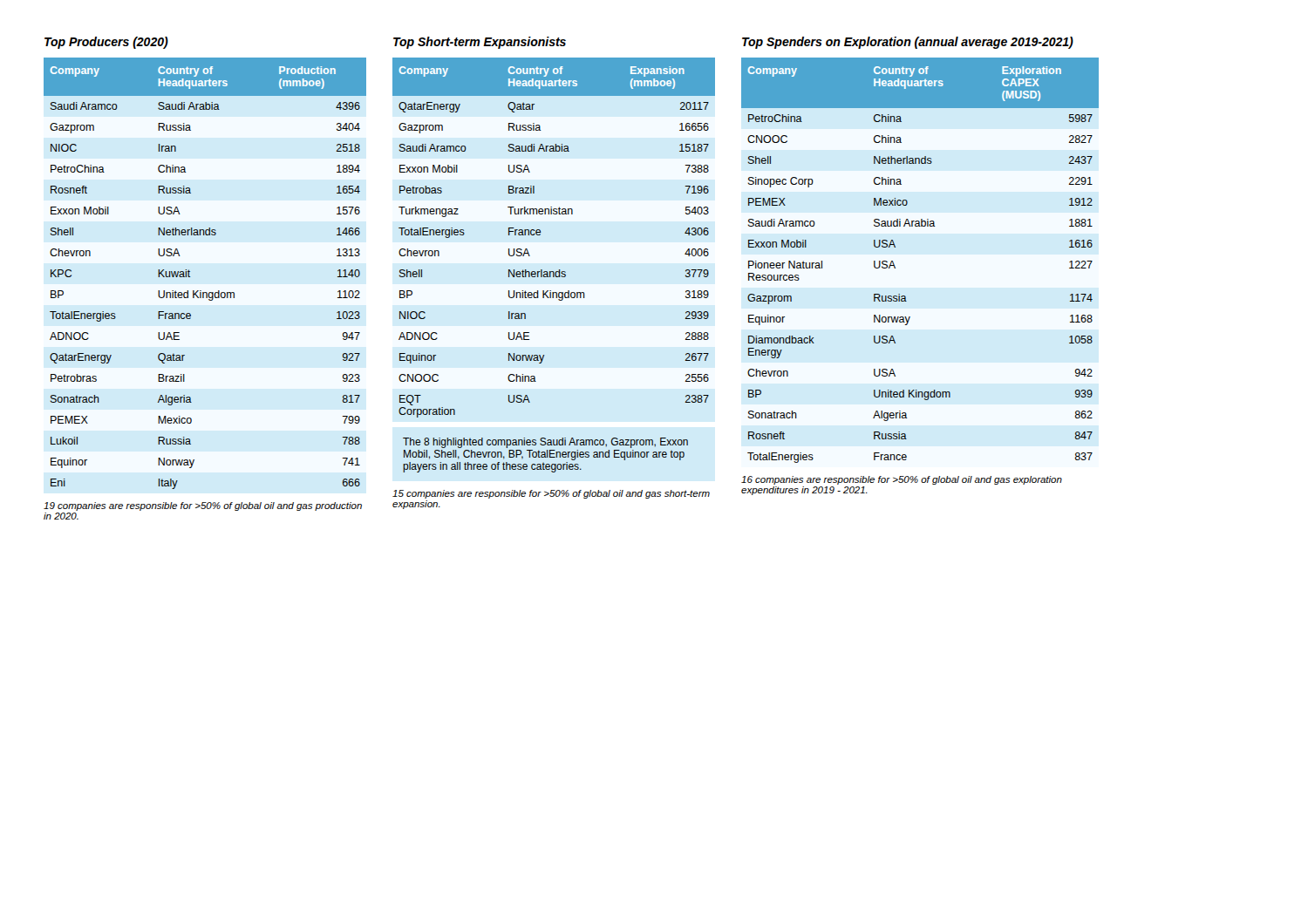
Task: Click on the section header containing "Top Short-term Expansionists"
Action: click(479, 42)
